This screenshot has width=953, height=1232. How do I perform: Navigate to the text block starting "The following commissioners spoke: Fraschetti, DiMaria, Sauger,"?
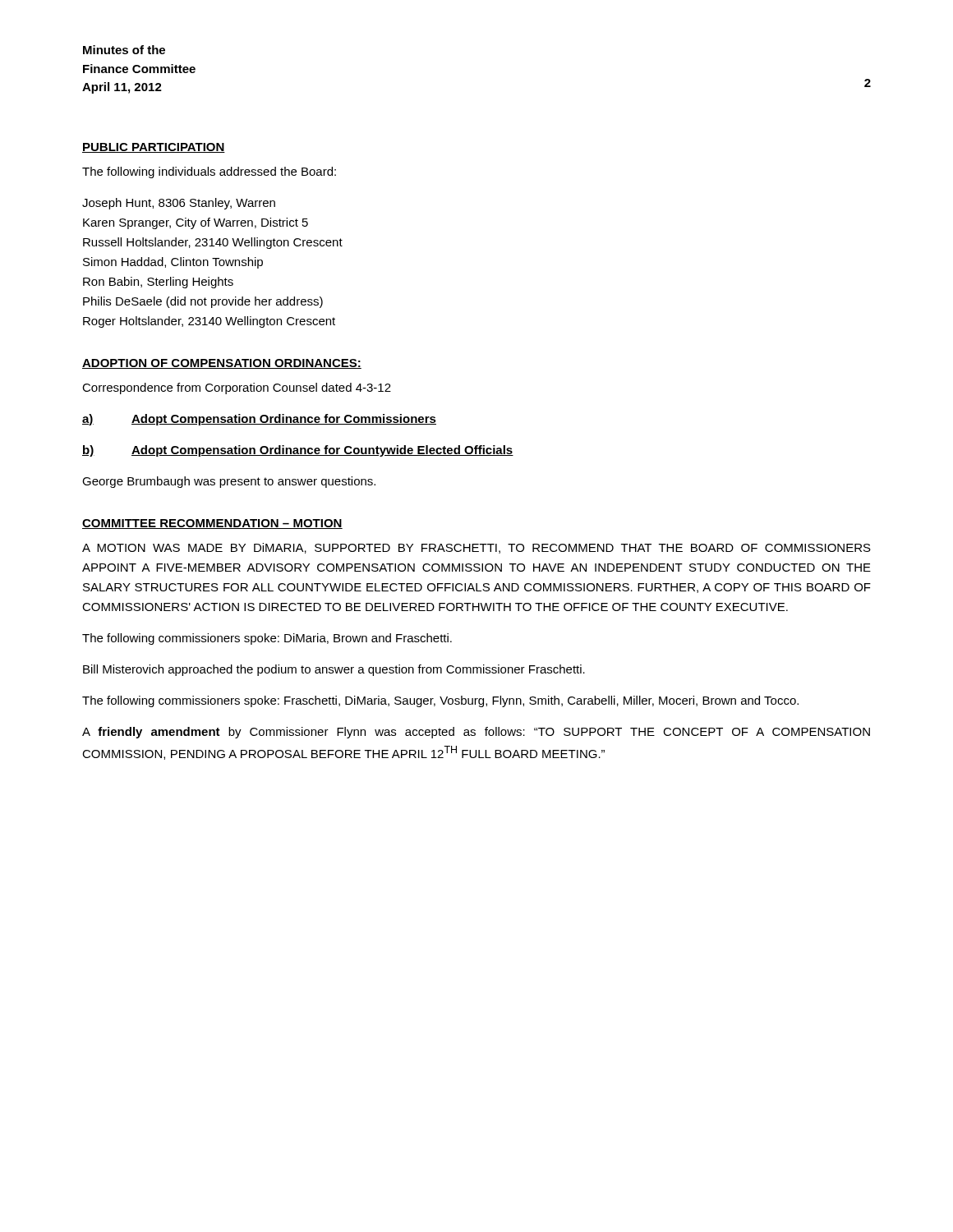click(441, 700)
